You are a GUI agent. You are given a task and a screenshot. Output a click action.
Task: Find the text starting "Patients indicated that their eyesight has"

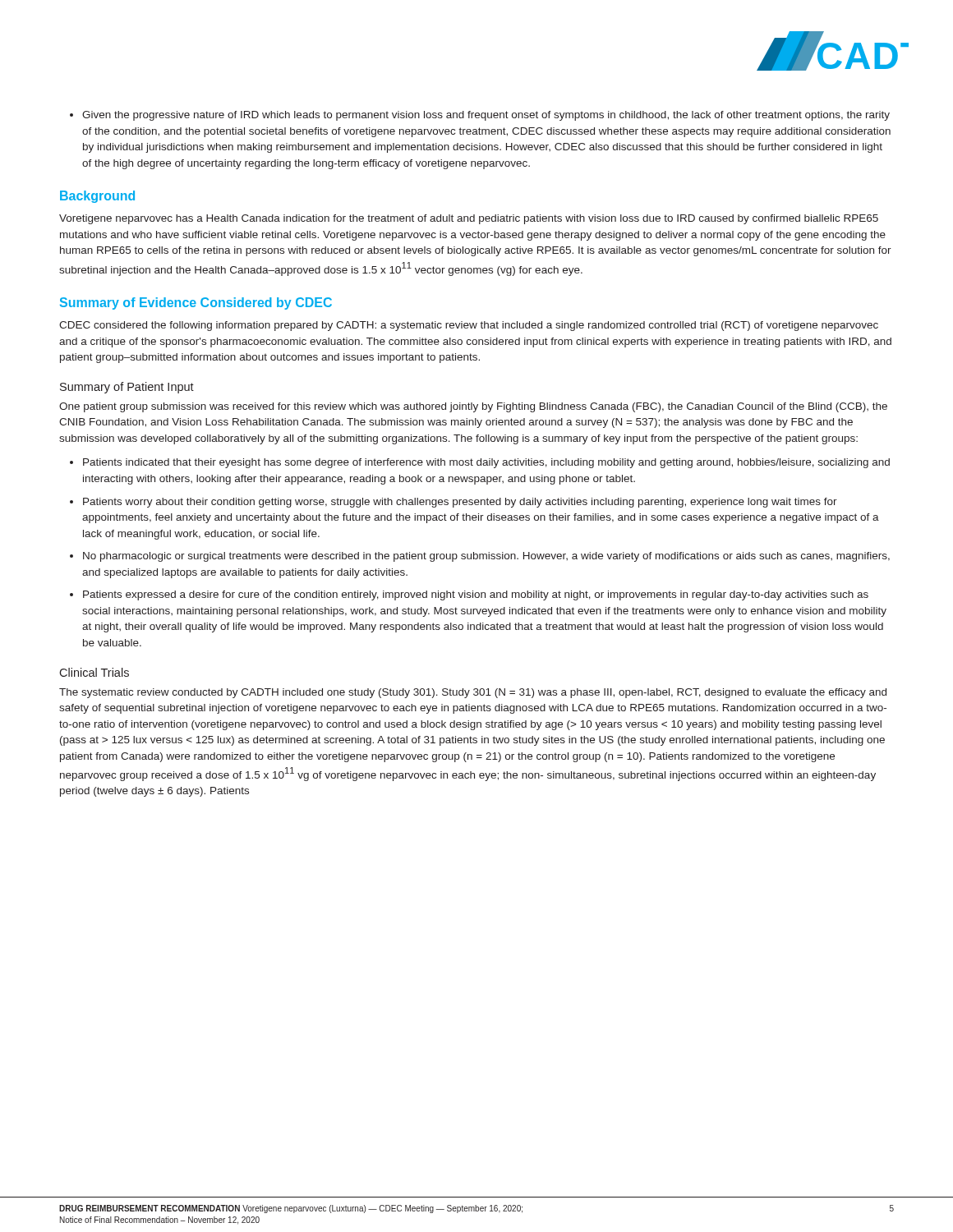486,470
